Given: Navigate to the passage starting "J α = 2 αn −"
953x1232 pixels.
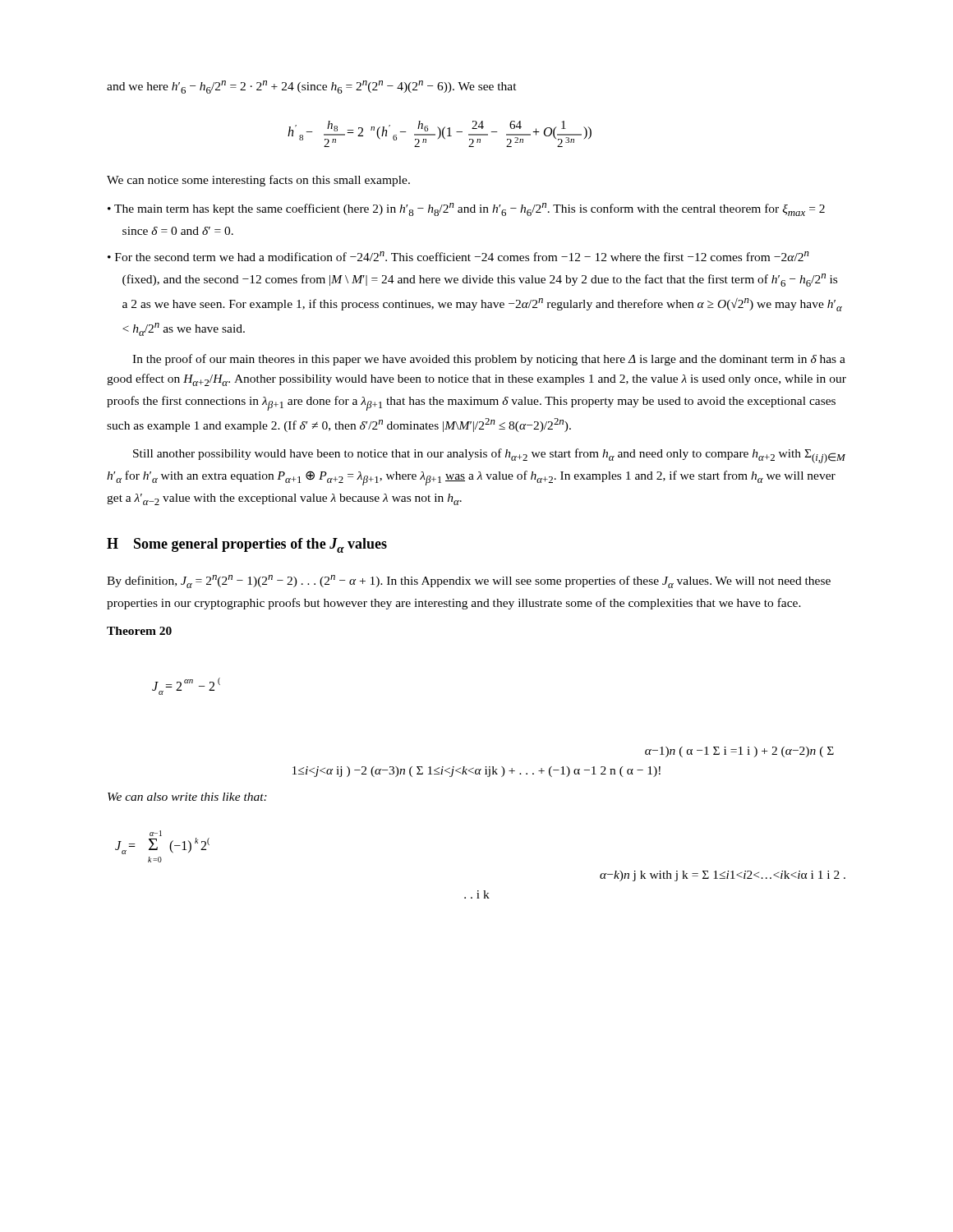Looking at the screenshot, I should [x=186, y=686].
